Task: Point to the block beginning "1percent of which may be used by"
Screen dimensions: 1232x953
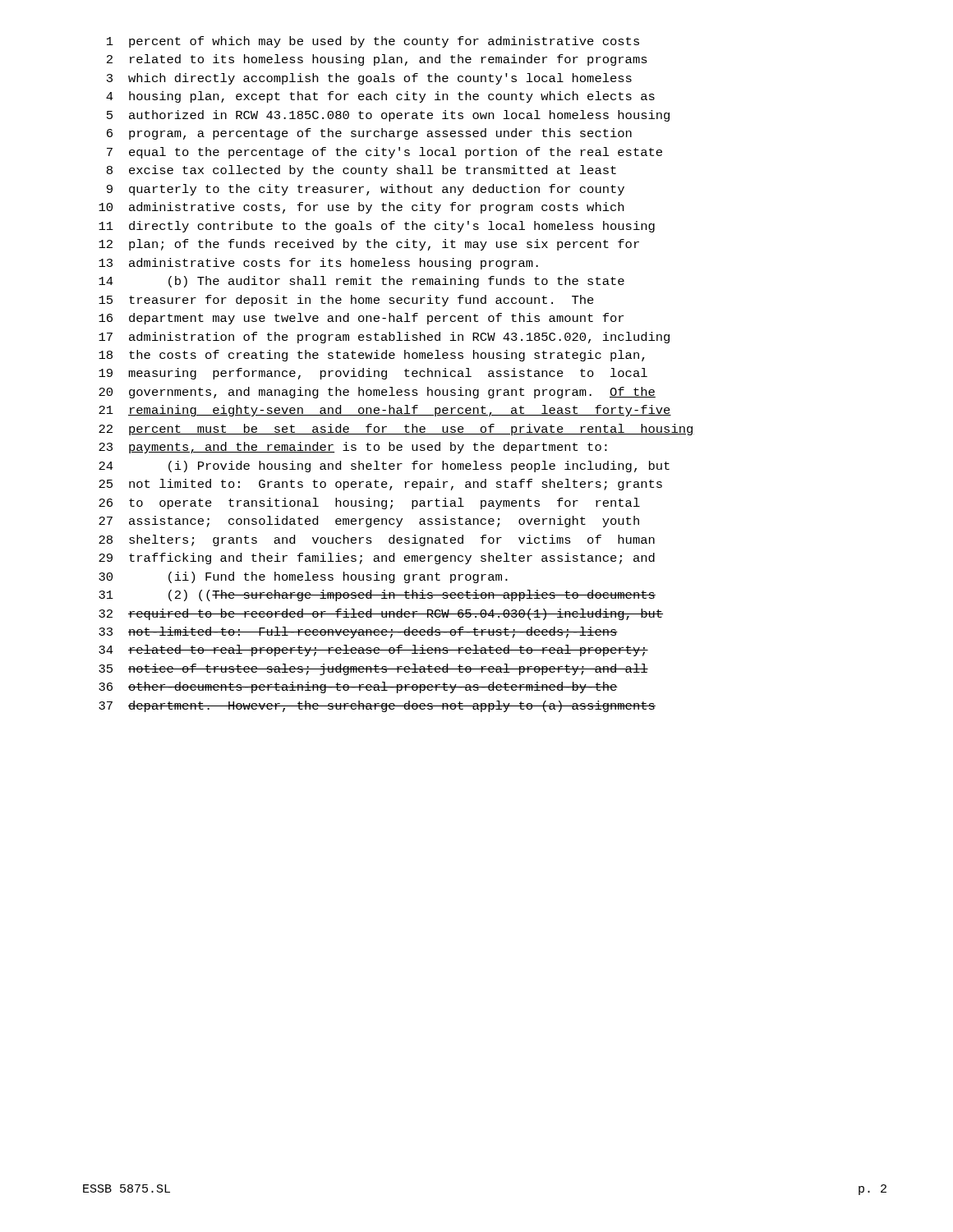Action: (485, 153)
